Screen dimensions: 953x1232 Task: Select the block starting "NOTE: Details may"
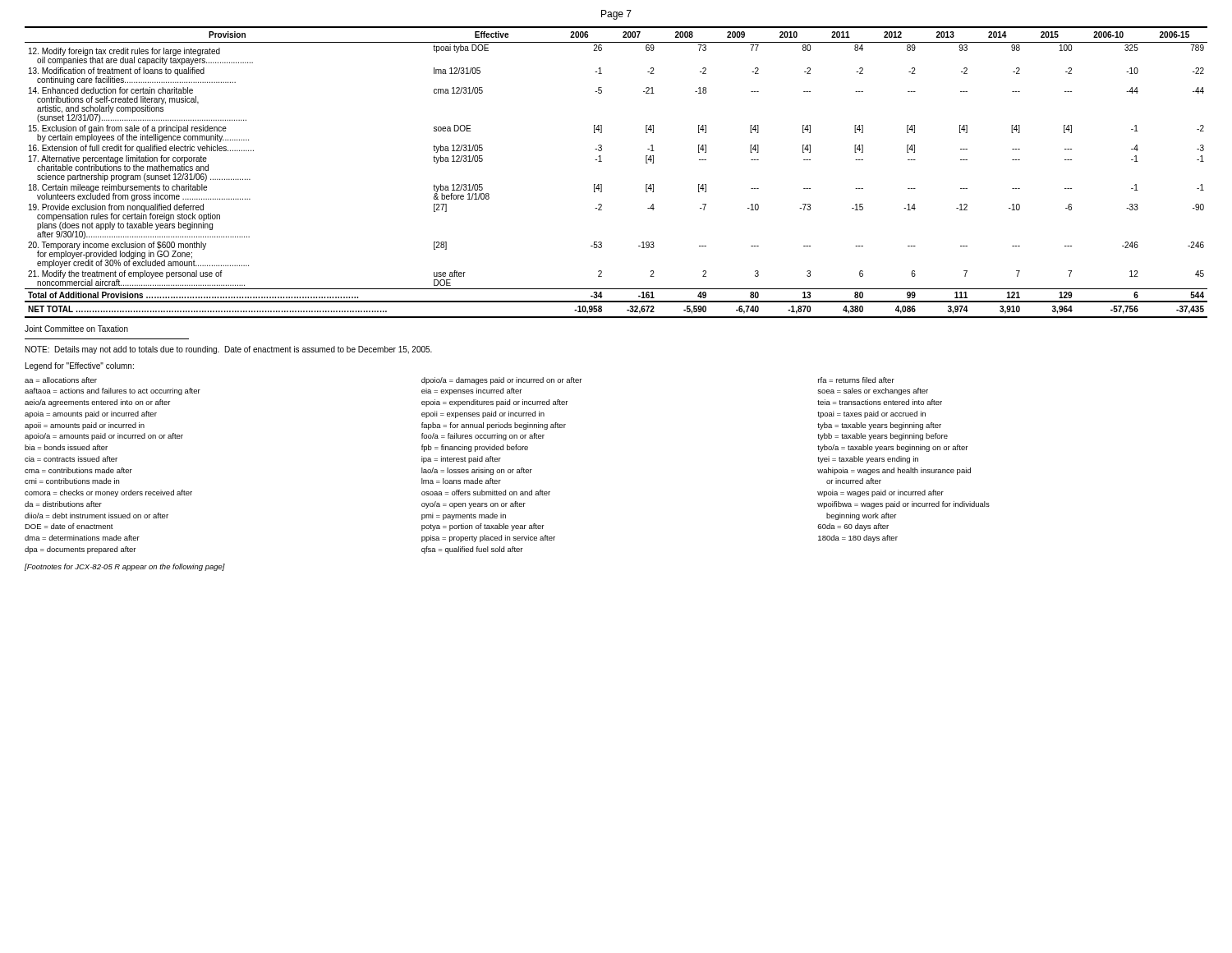point(228,350)
